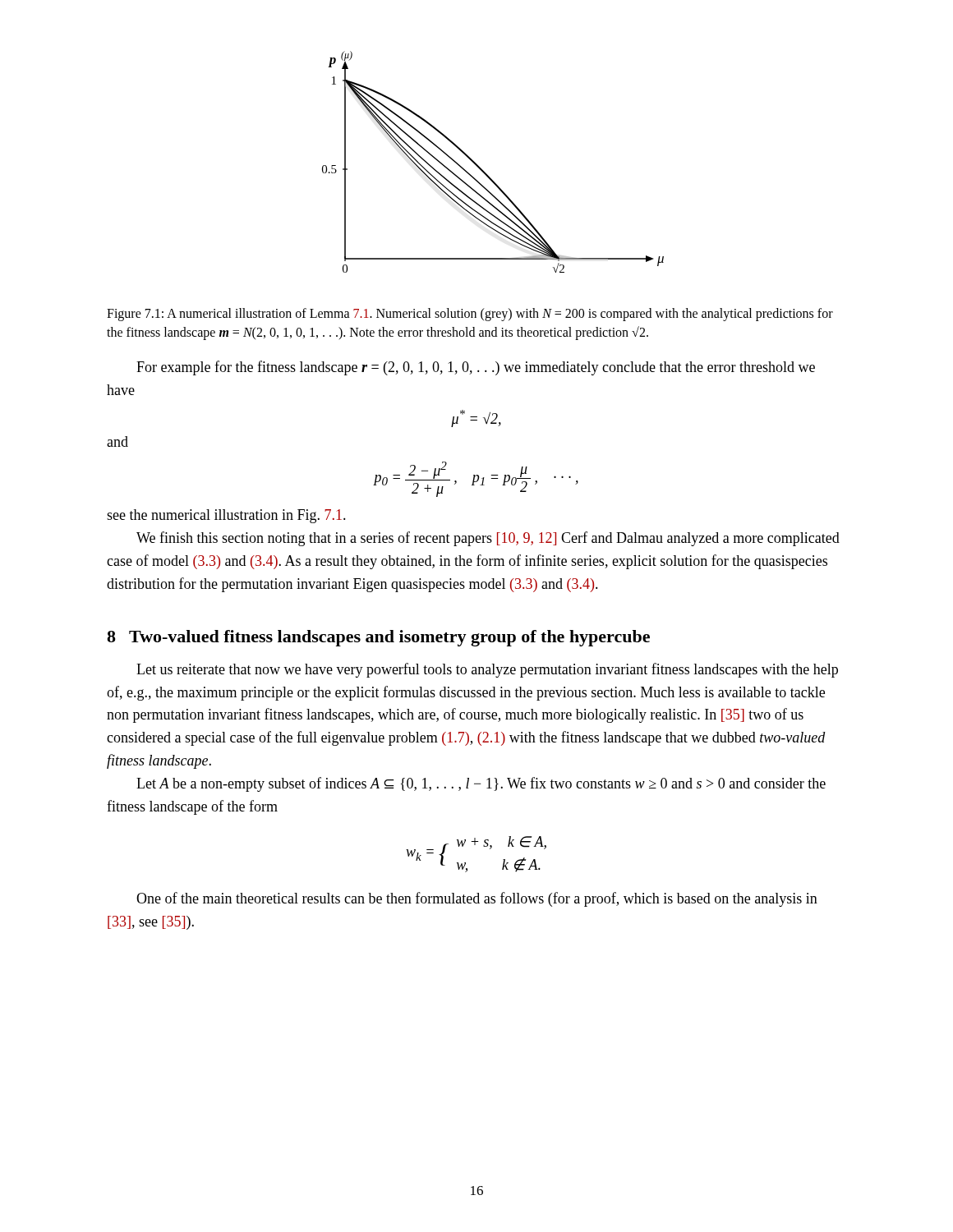Find the passage starting "Let us reiterate that now"
Viewport: 953px width, 1232px height.
coord(473,715)
